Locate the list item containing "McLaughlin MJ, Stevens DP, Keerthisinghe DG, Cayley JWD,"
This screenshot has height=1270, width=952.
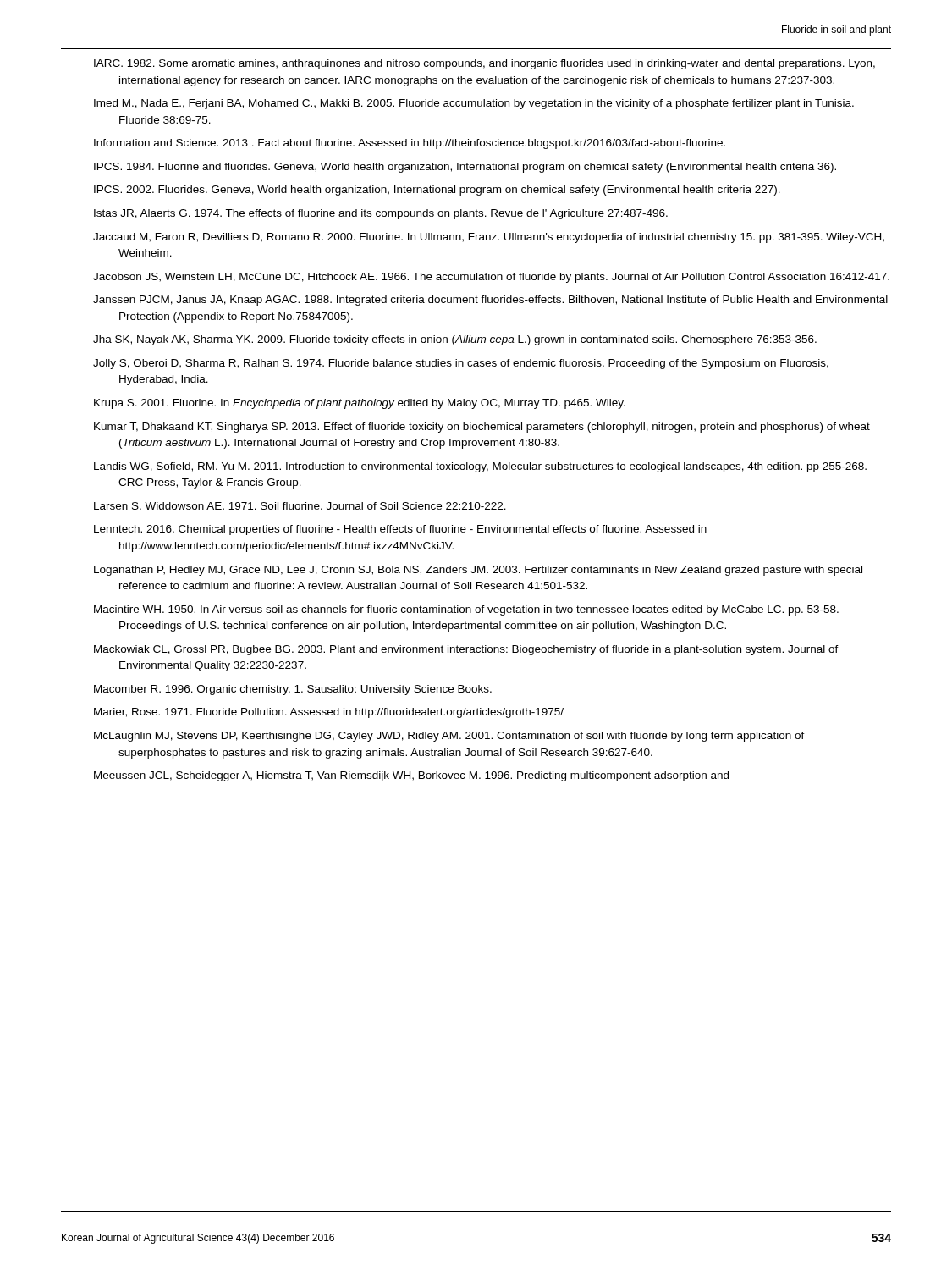click(x=449, y=744)
